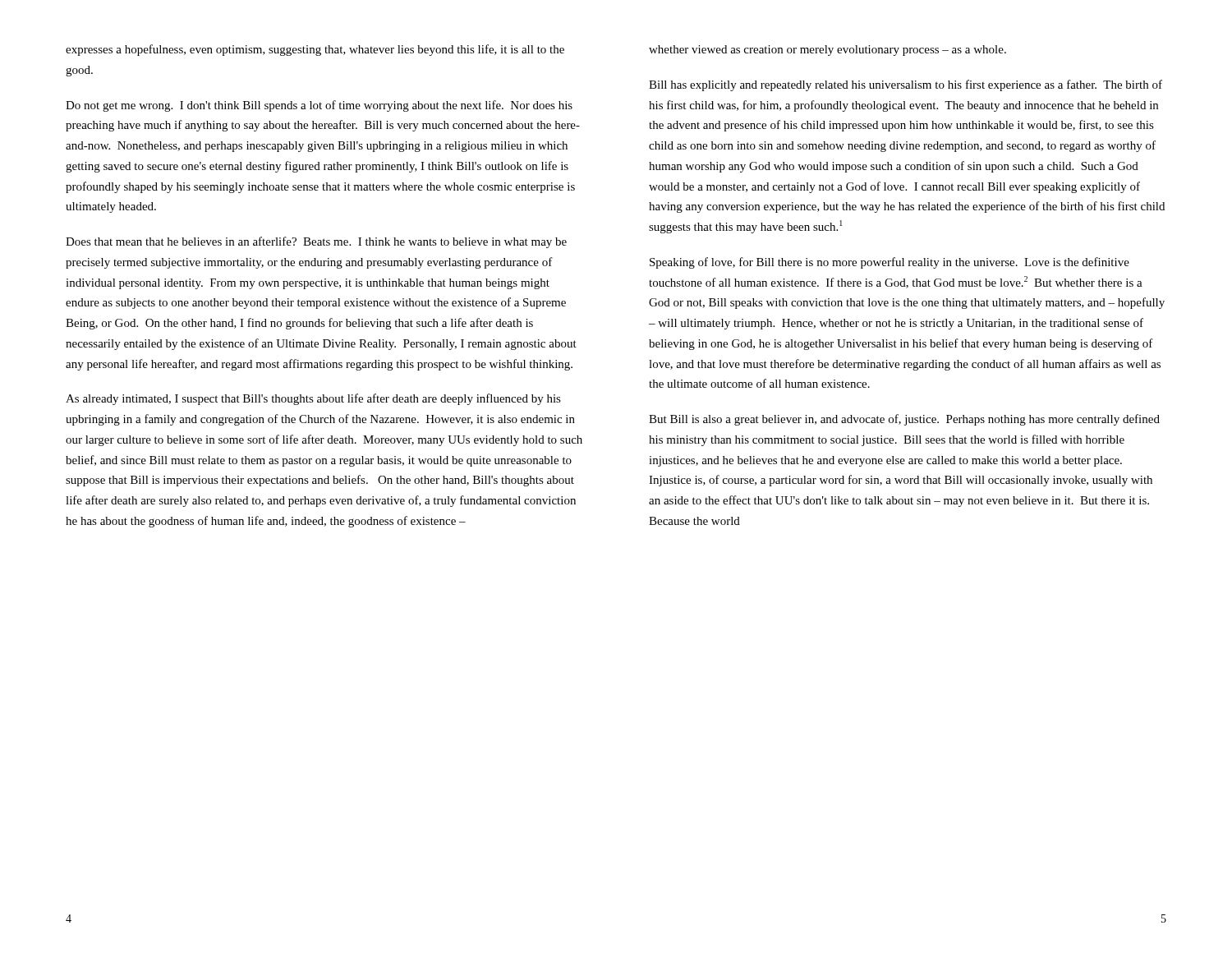Viewport: 1232px width, 953px height.
Task: Point to the block beginning "Speaking of love, for Bill there is no"
Action: pyautogui.click(x=907, y=323)
